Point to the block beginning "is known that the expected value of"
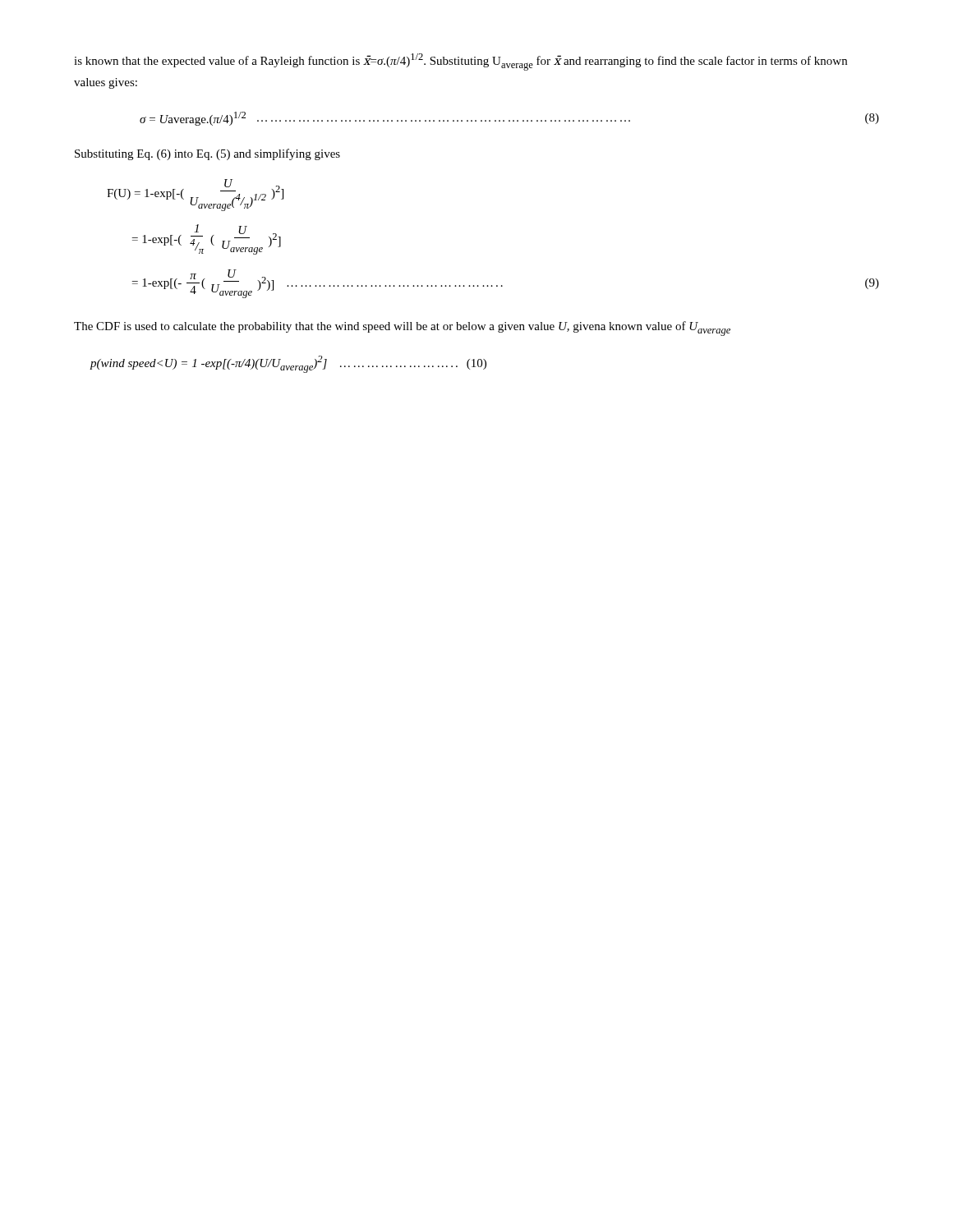 click(461, 70)
